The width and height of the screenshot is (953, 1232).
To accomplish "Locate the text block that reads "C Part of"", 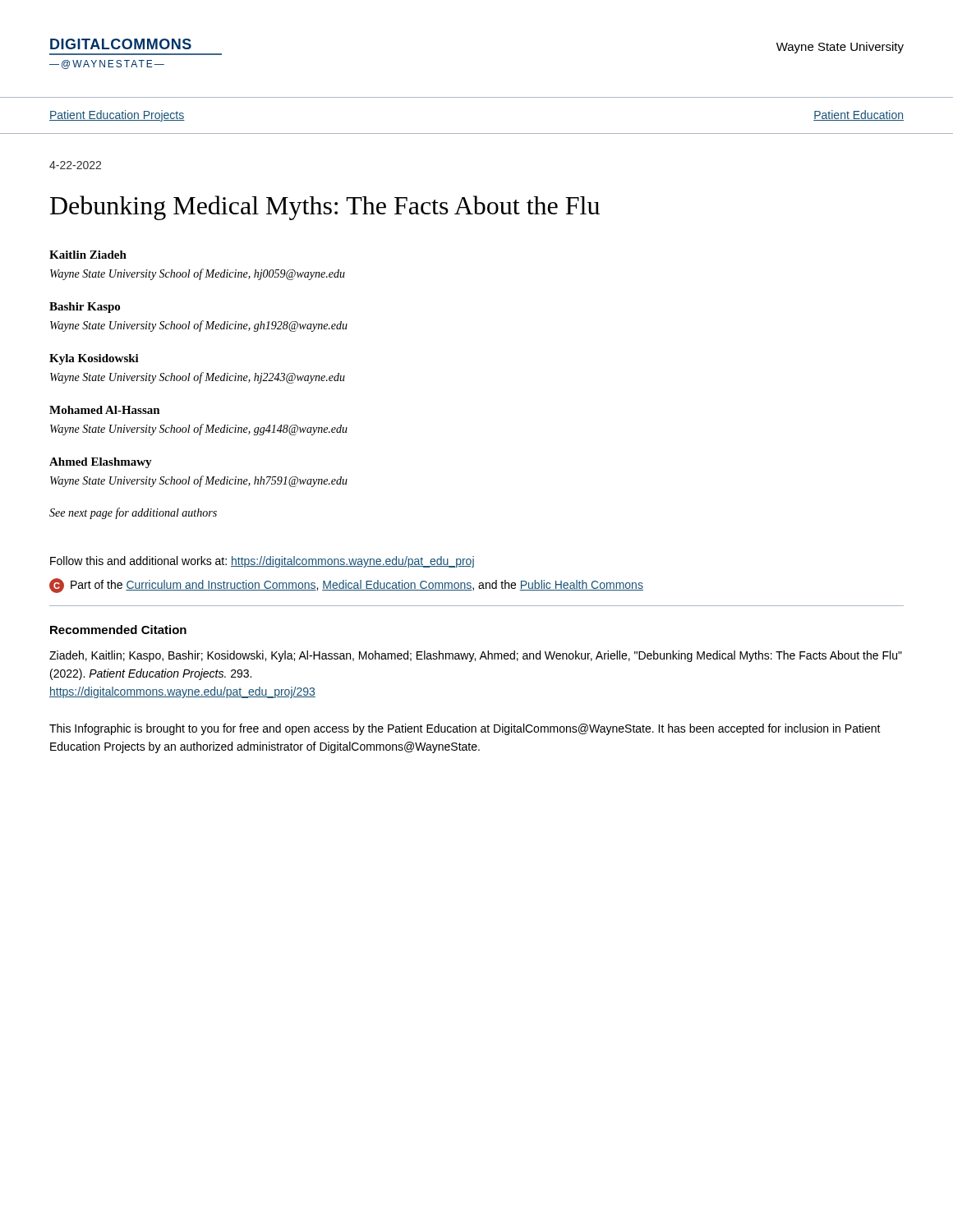I will [346, 586].
